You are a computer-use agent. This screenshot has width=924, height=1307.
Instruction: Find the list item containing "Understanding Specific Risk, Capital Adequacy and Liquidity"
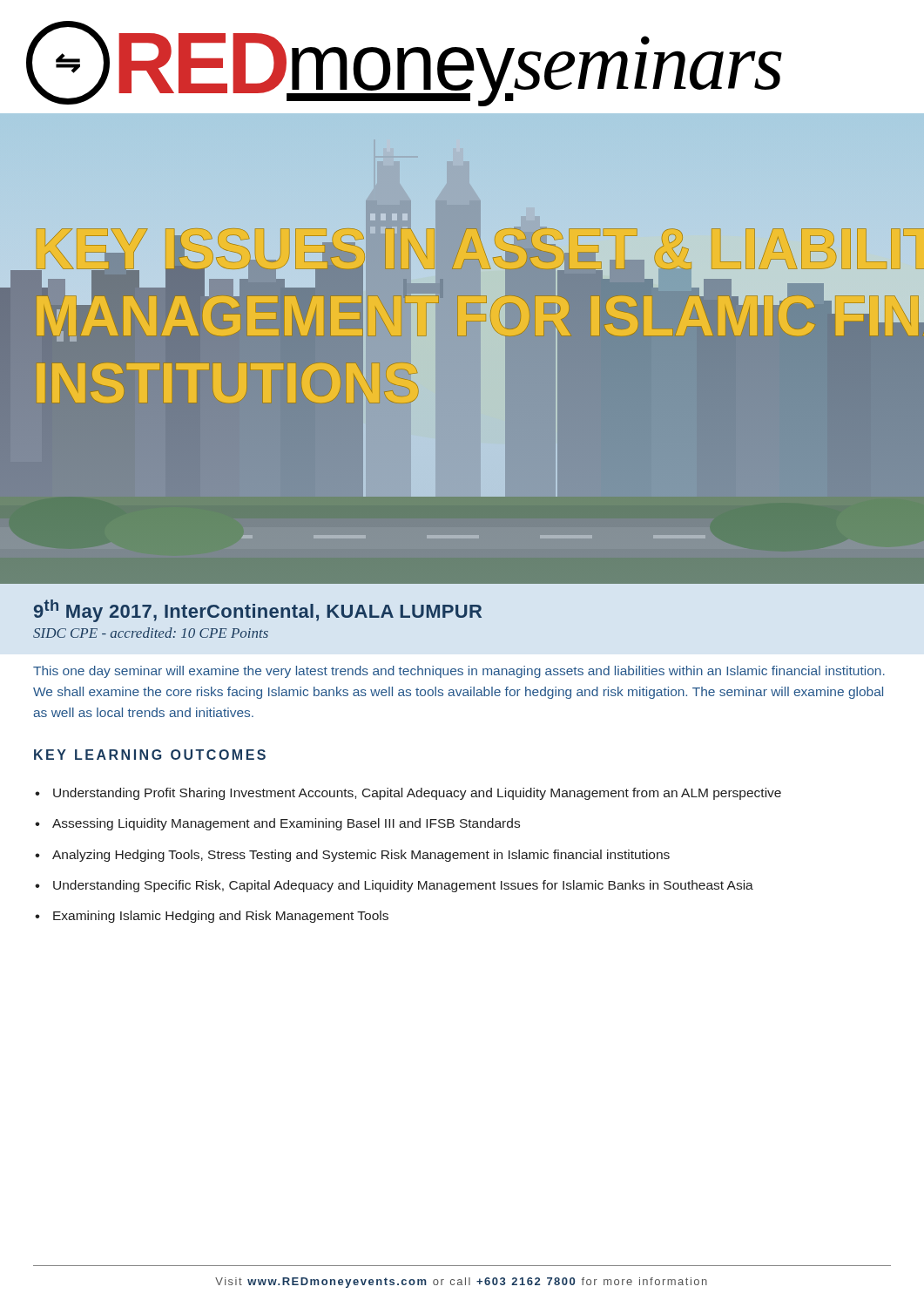coord(403,885)
